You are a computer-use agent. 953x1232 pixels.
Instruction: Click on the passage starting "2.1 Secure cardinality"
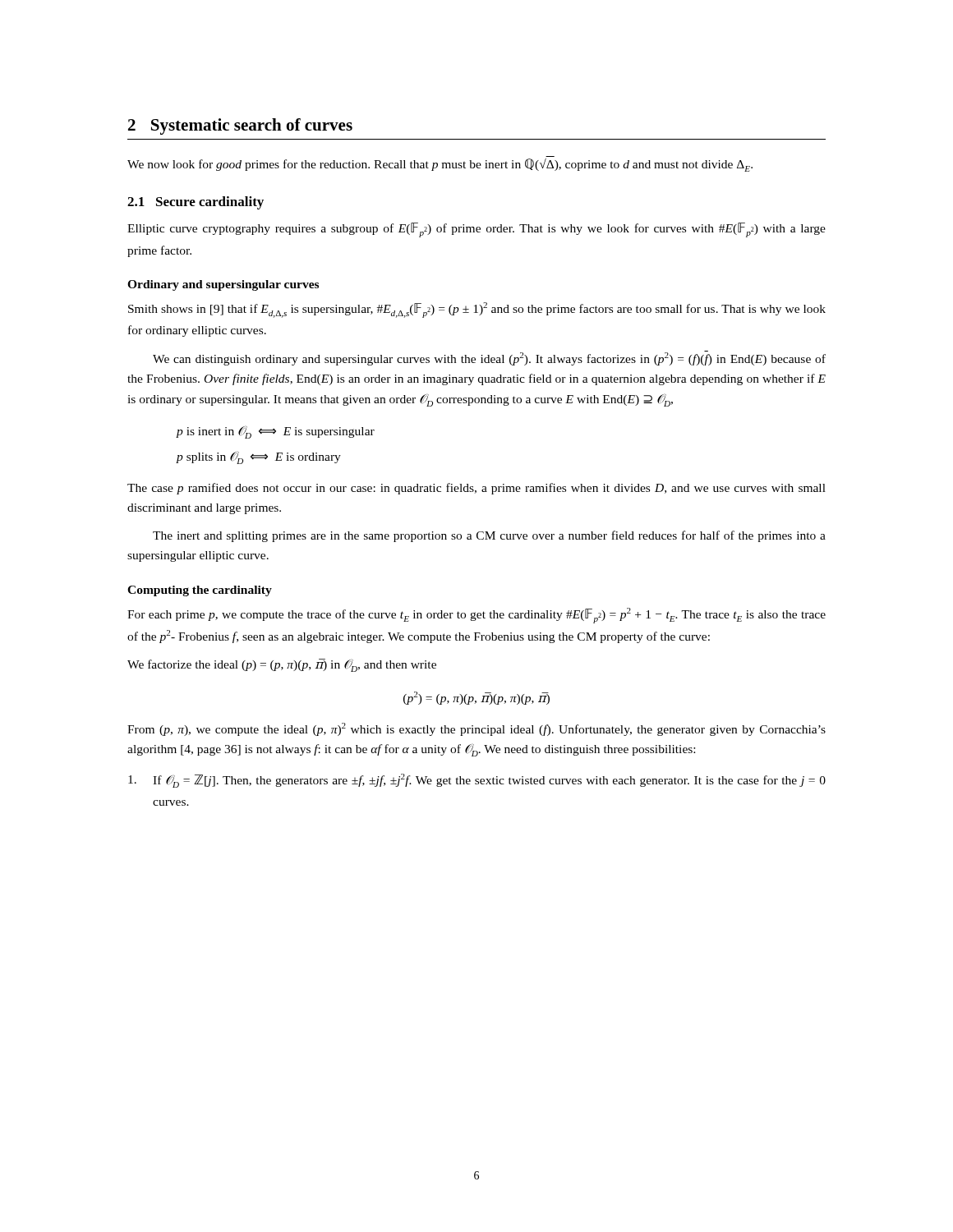(x=196, y=203)
